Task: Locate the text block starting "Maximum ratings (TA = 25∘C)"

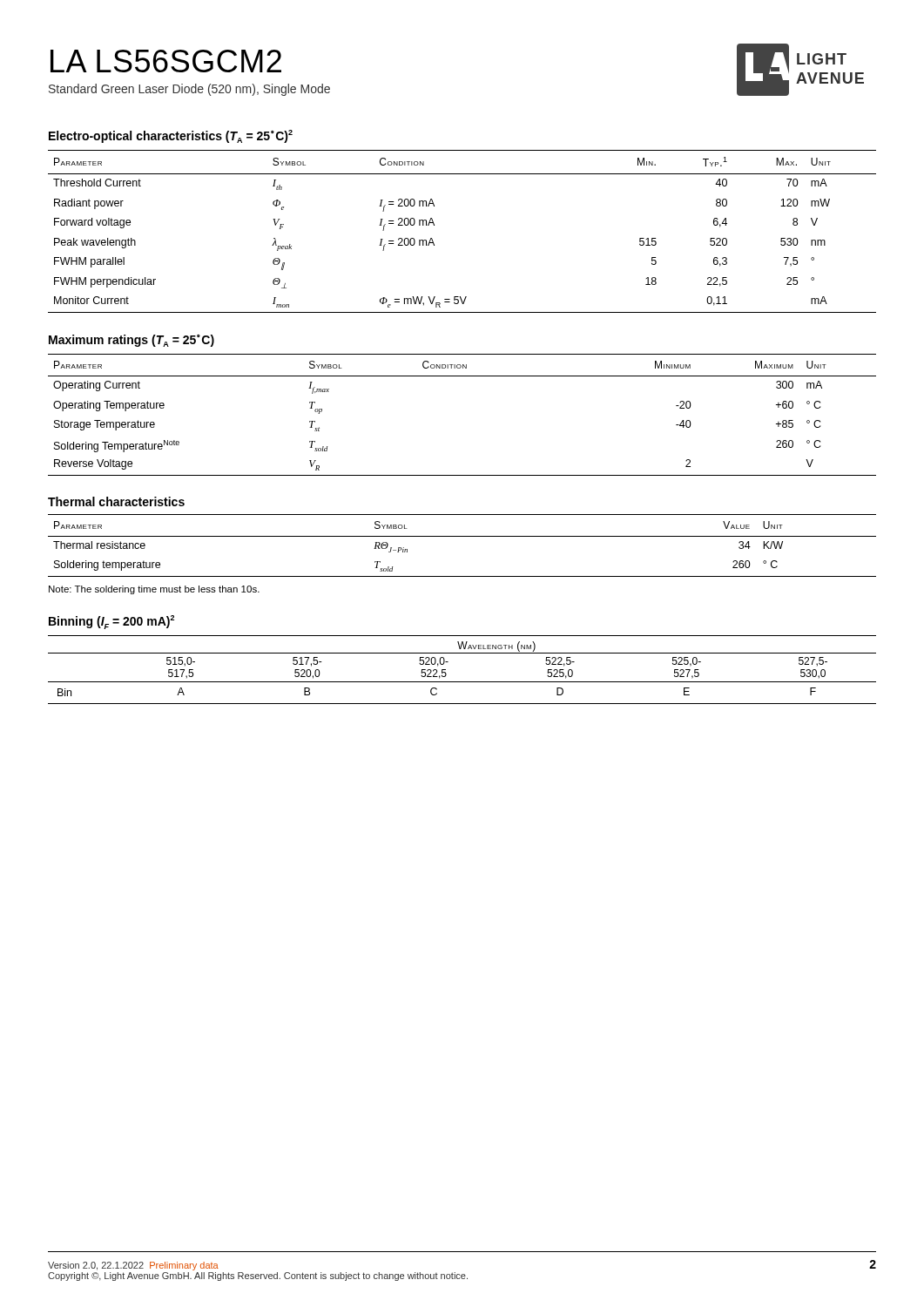Action: [x=131, y=340]
